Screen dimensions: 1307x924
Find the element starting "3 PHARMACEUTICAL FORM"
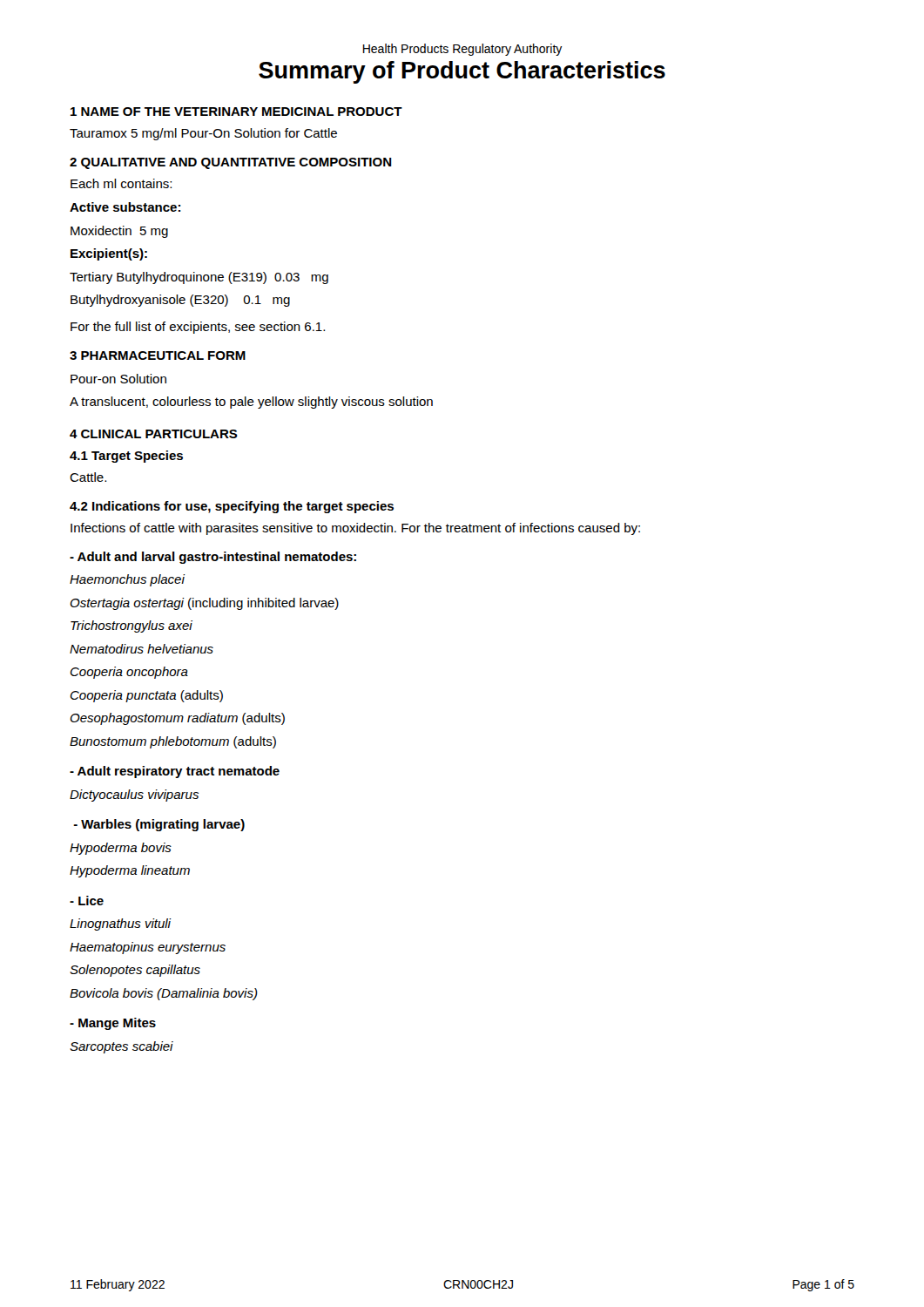158,355
